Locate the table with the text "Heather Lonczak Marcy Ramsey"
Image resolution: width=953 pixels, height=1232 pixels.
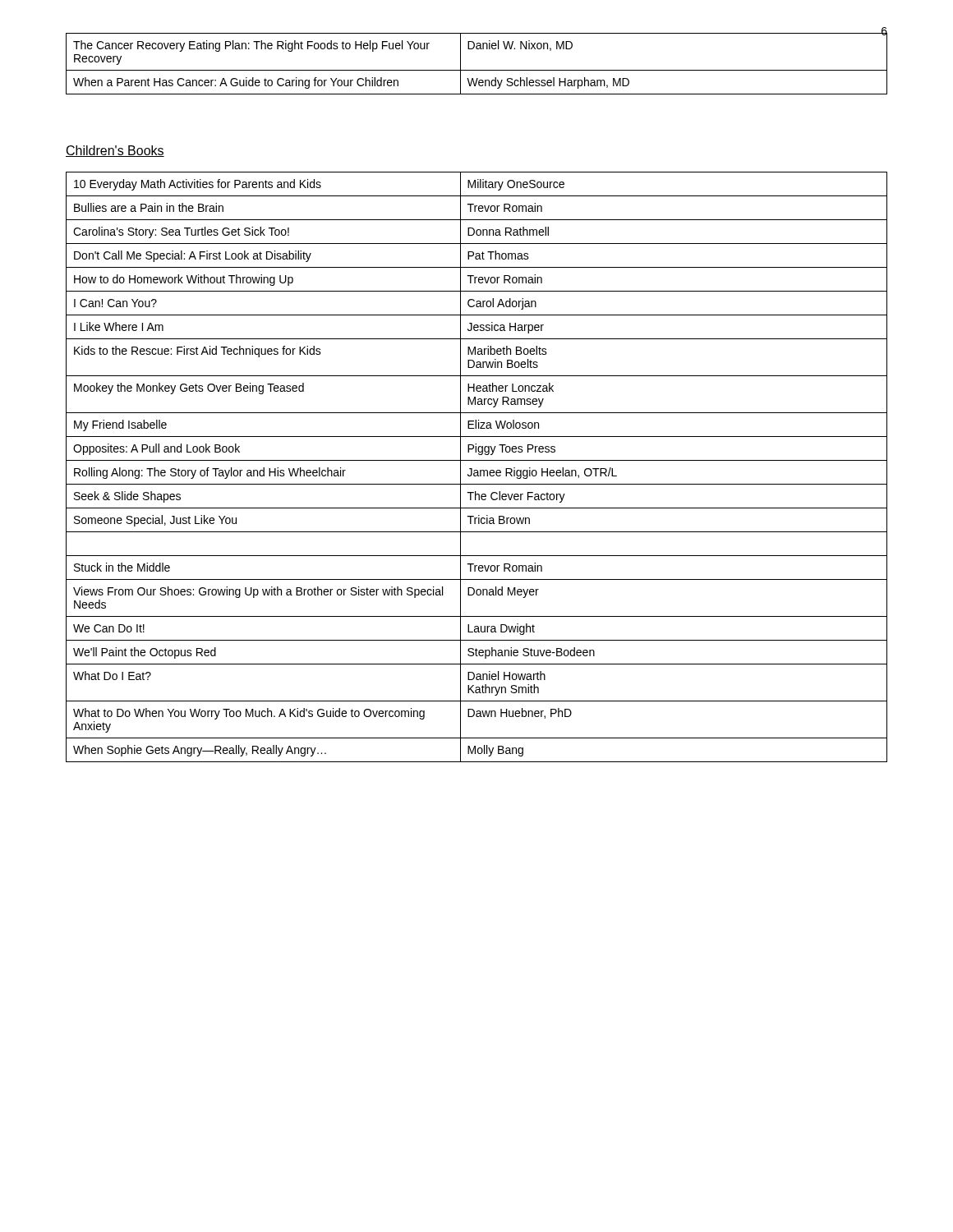(x=476, y=467)
